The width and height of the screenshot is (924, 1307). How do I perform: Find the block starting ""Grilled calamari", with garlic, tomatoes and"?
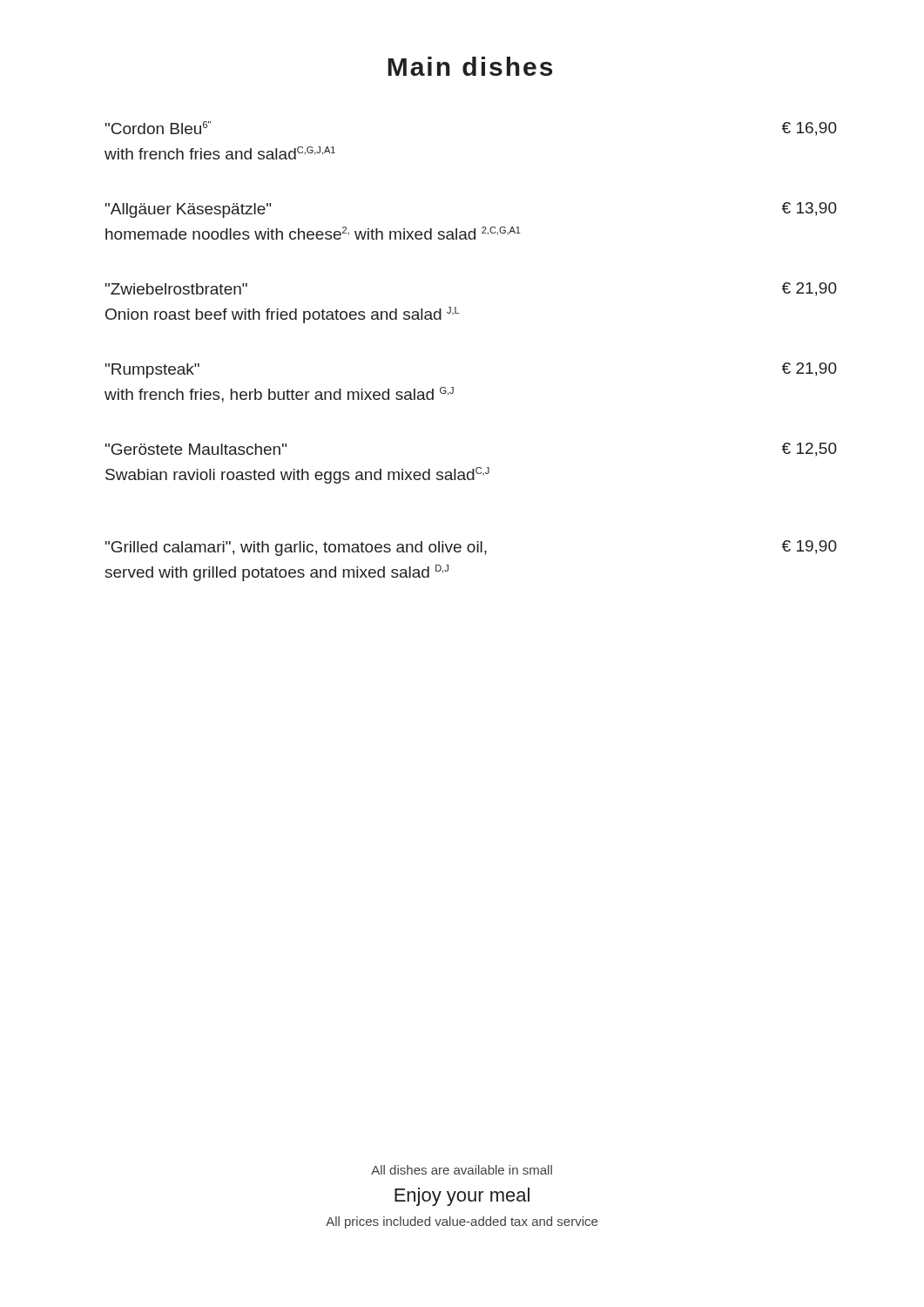(471, 560)
